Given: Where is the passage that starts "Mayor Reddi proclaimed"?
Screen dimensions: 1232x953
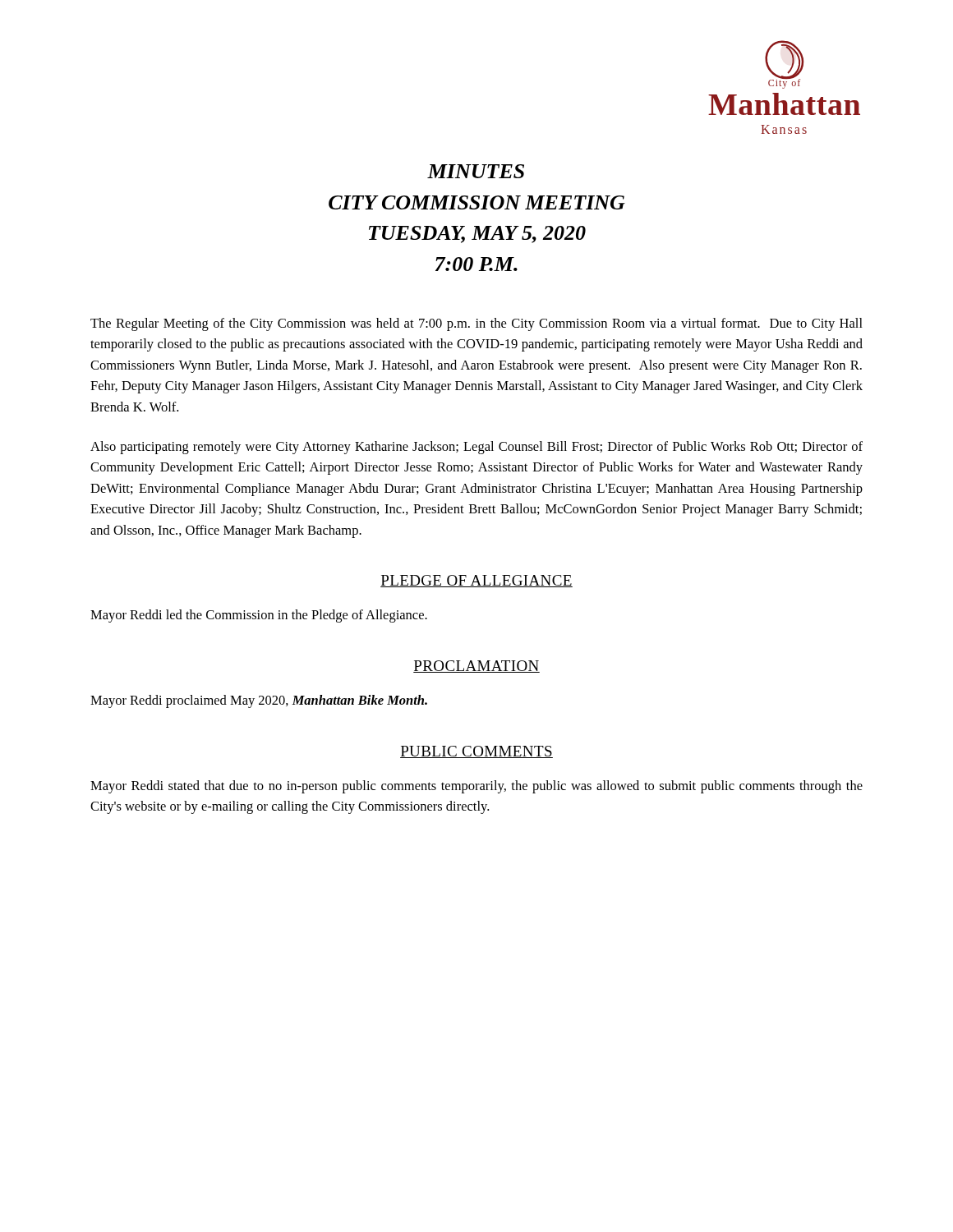Looking at the screenshot, I should coord(259,700).
